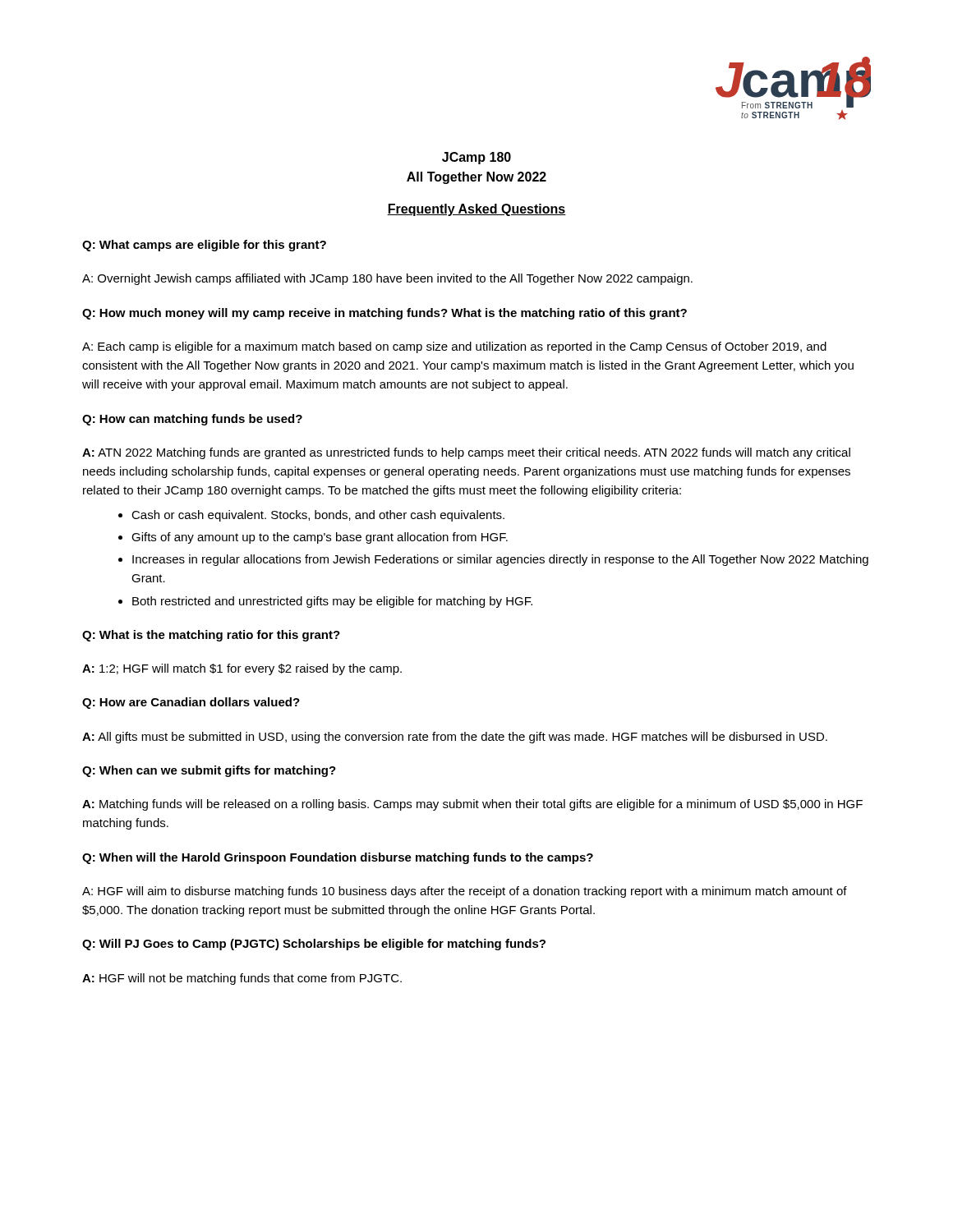Select the element starting "A: Overnight Jewish"
This screenshot has height=1232, width=953.
[476, 278]
